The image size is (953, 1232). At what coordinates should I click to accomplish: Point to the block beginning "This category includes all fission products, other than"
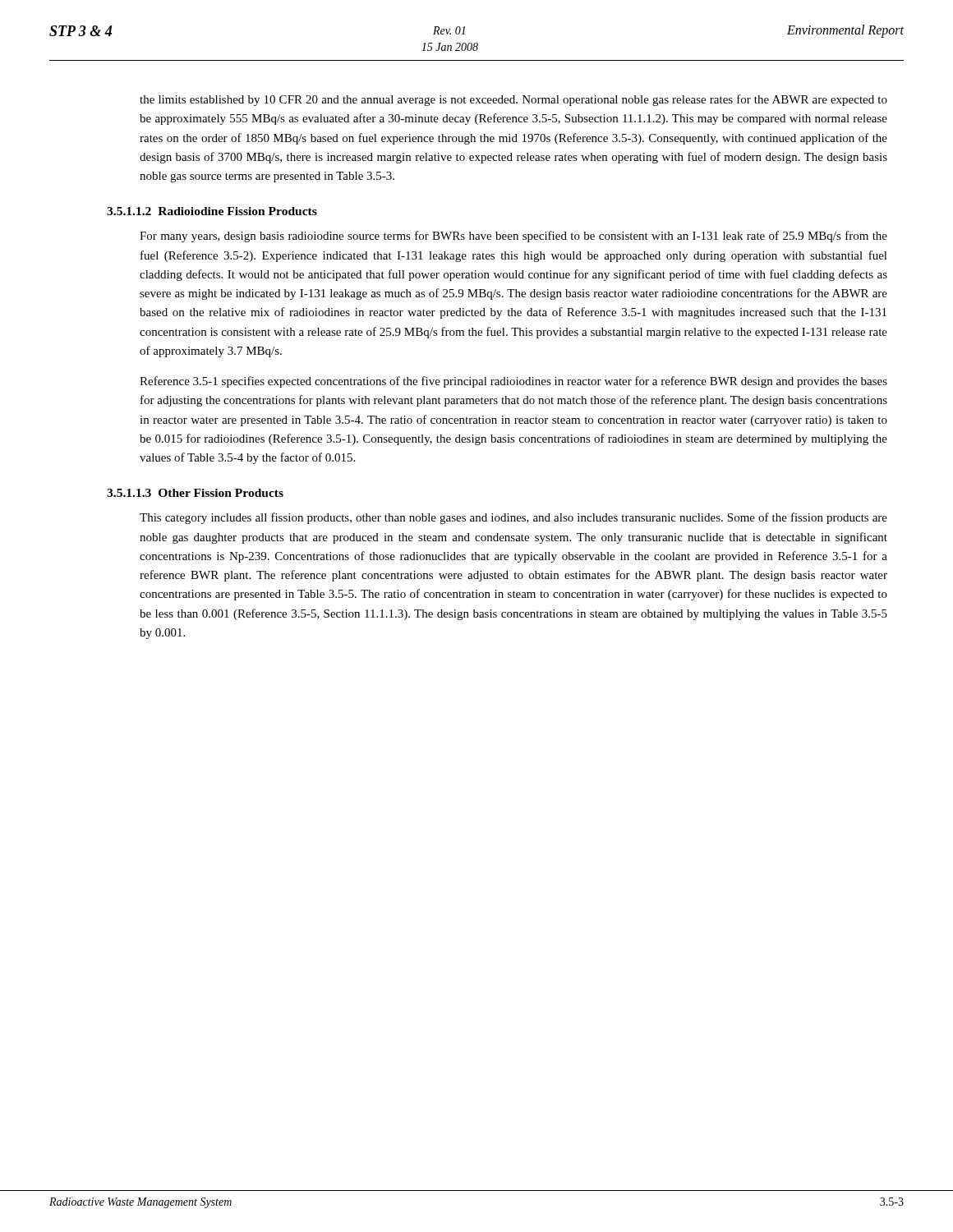pos(513,575)
